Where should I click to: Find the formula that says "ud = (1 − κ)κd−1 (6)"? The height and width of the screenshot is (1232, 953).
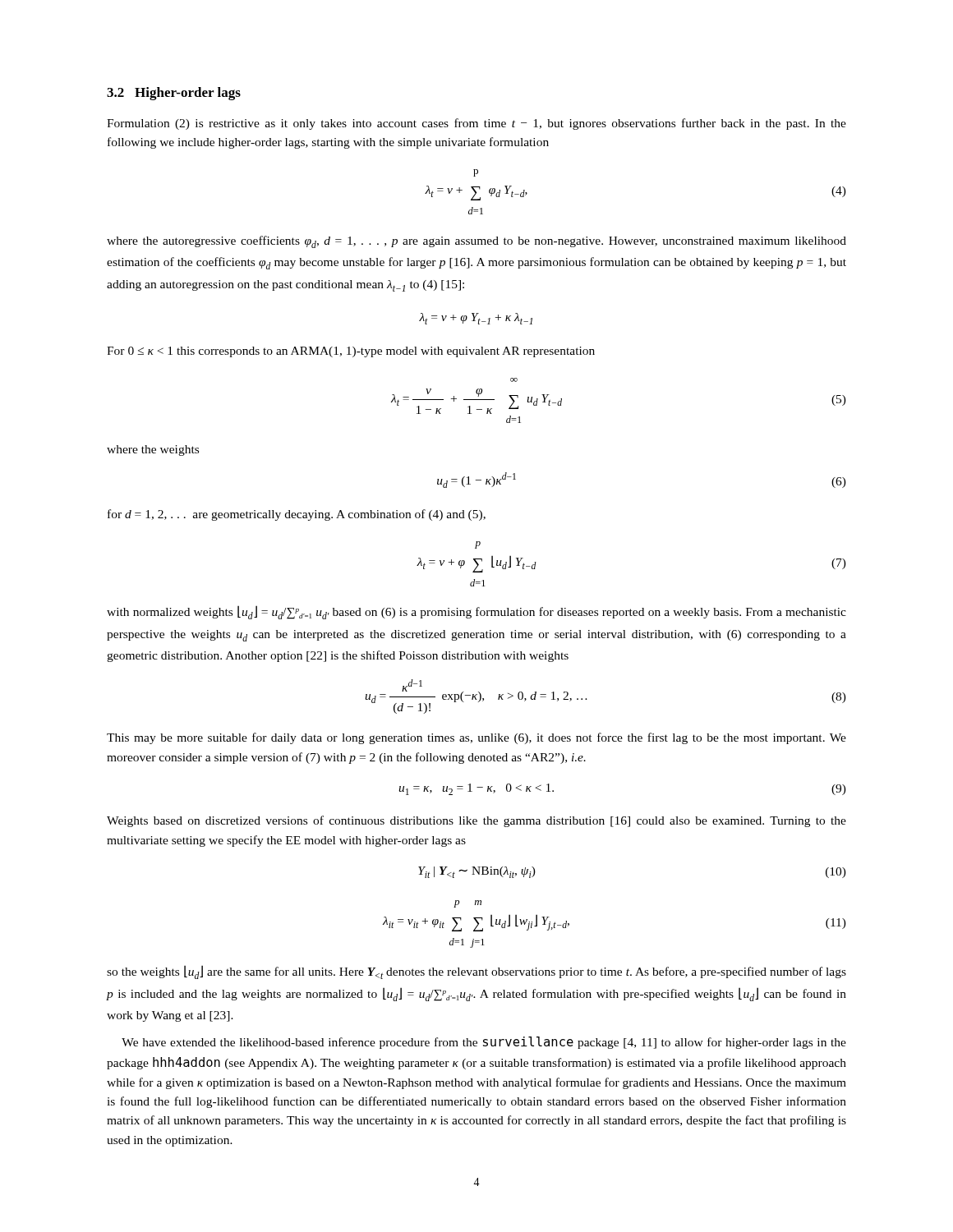[468, 480]
